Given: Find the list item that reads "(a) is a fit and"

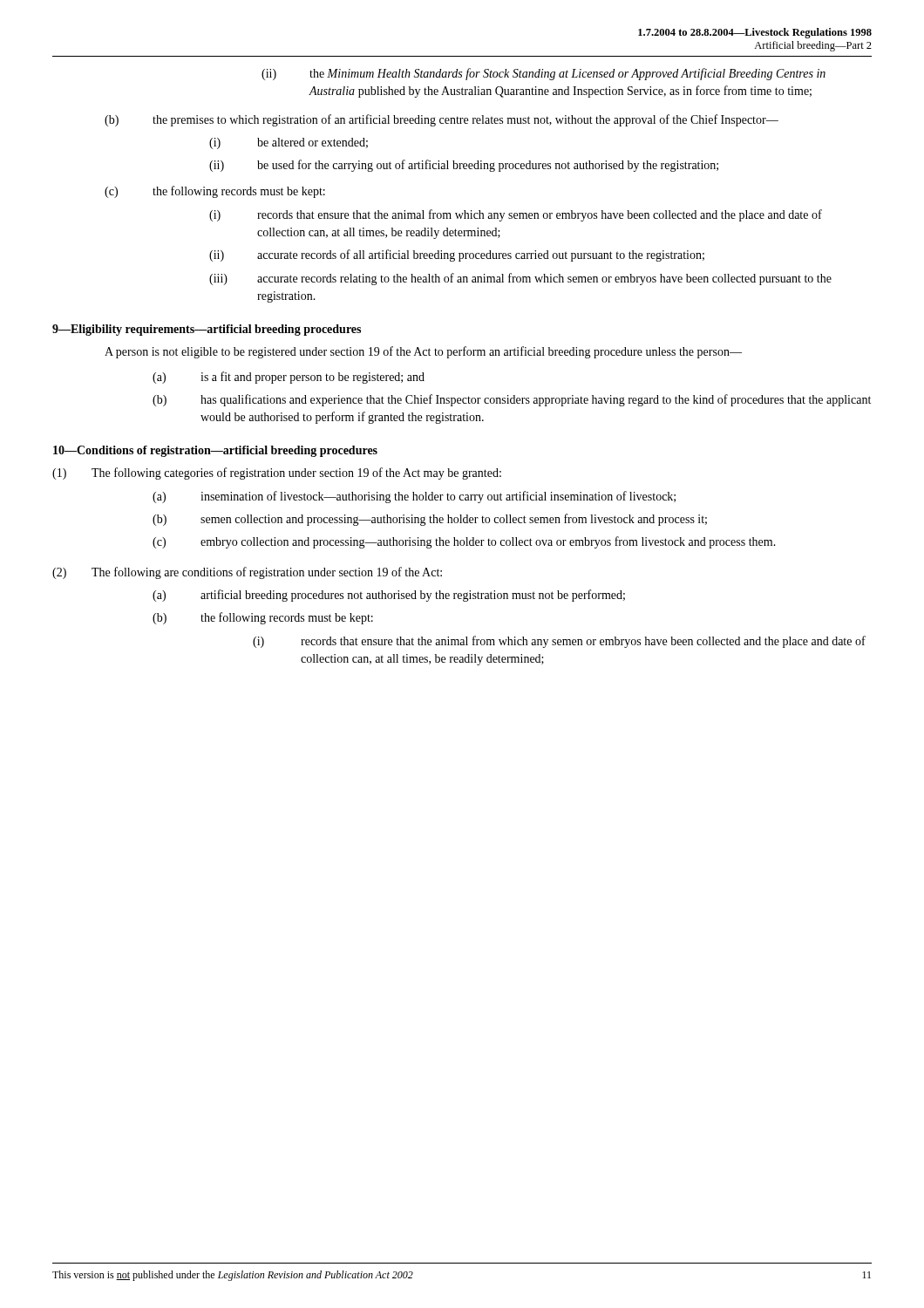Looking at the screenshot, I should [289, 378].
